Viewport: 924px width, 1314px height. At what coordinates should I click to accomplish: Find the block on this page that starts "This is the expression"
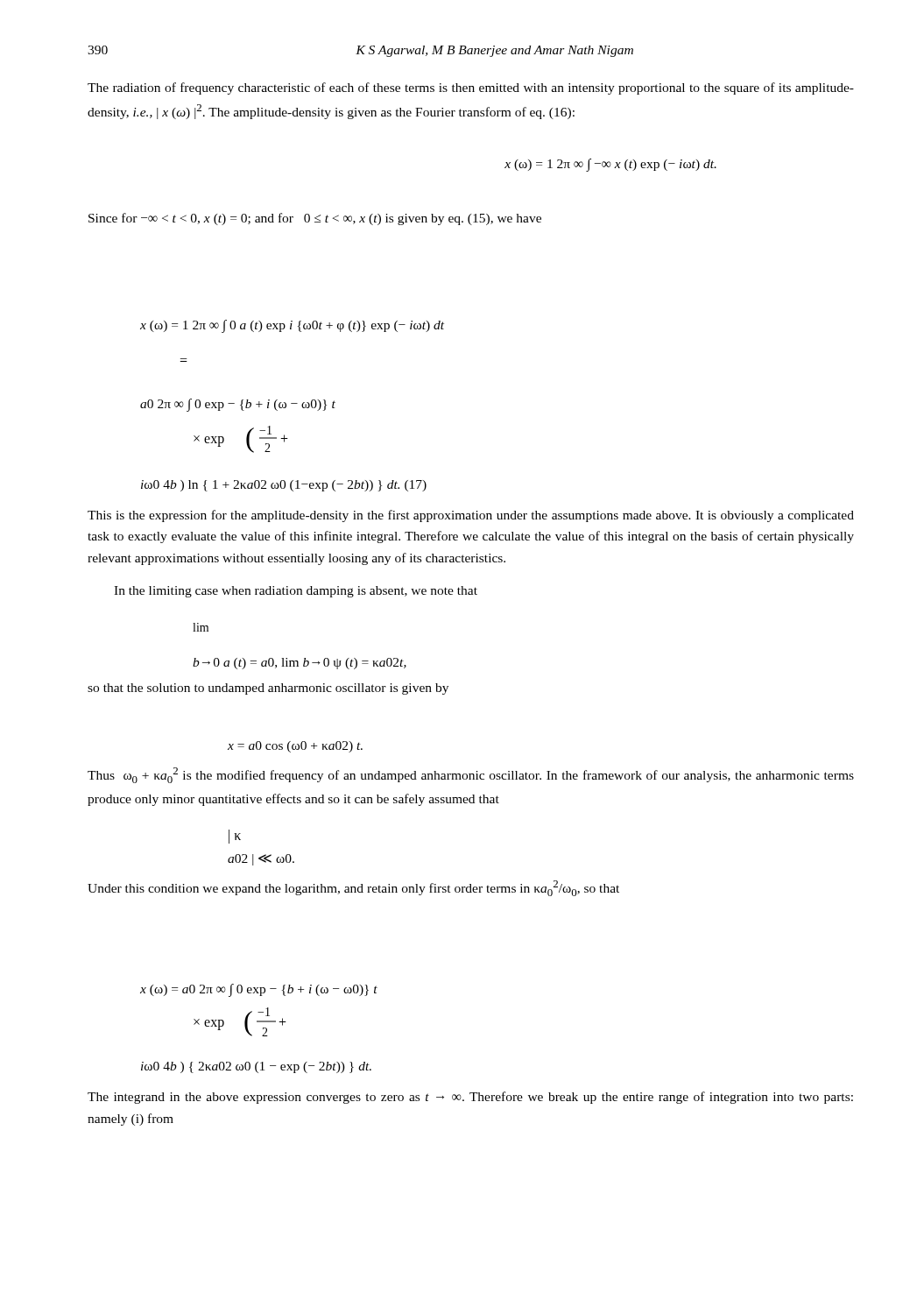click(471, 536)
